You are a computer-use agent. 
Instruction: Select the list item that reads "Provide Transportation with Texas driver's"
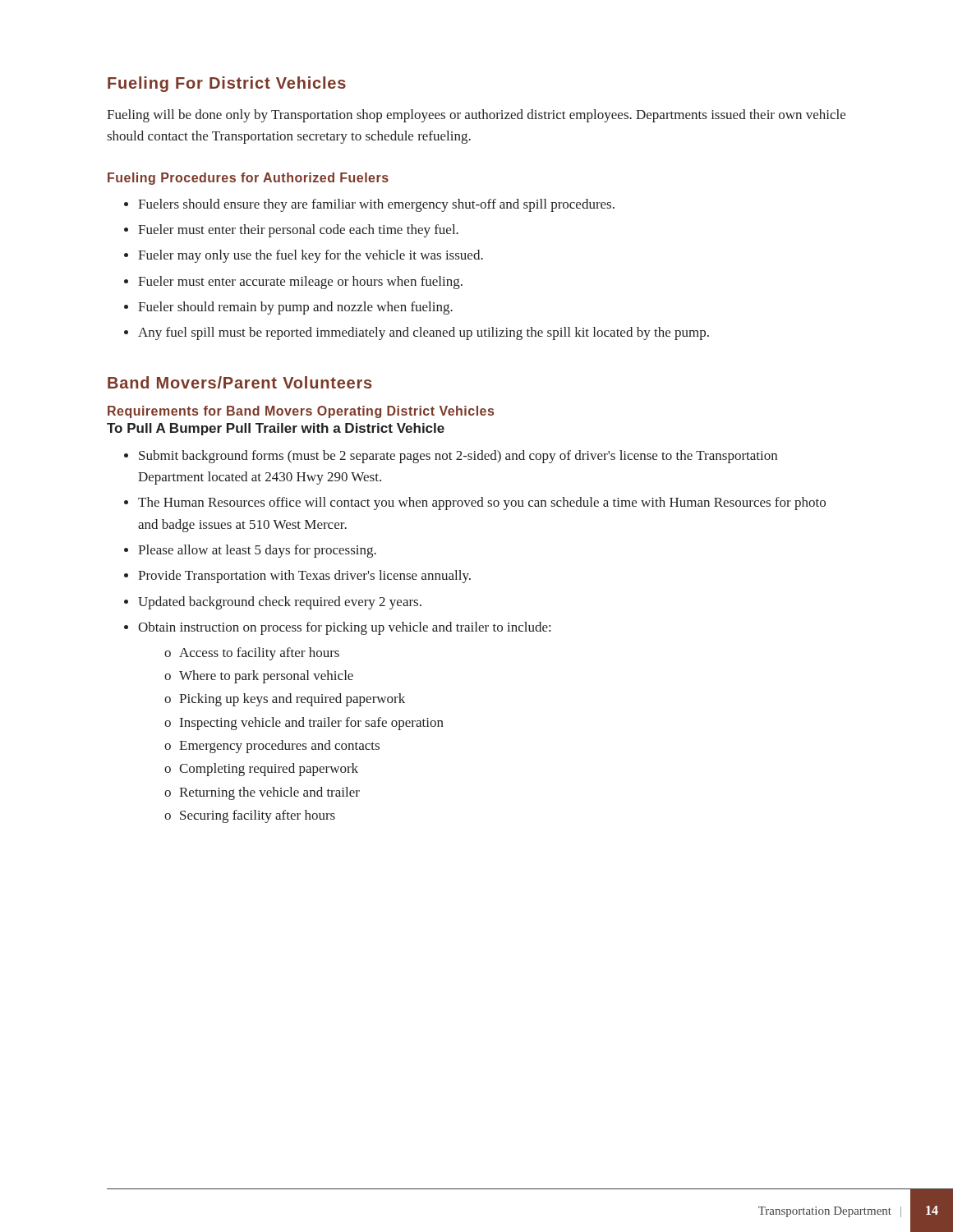[305, 576]
